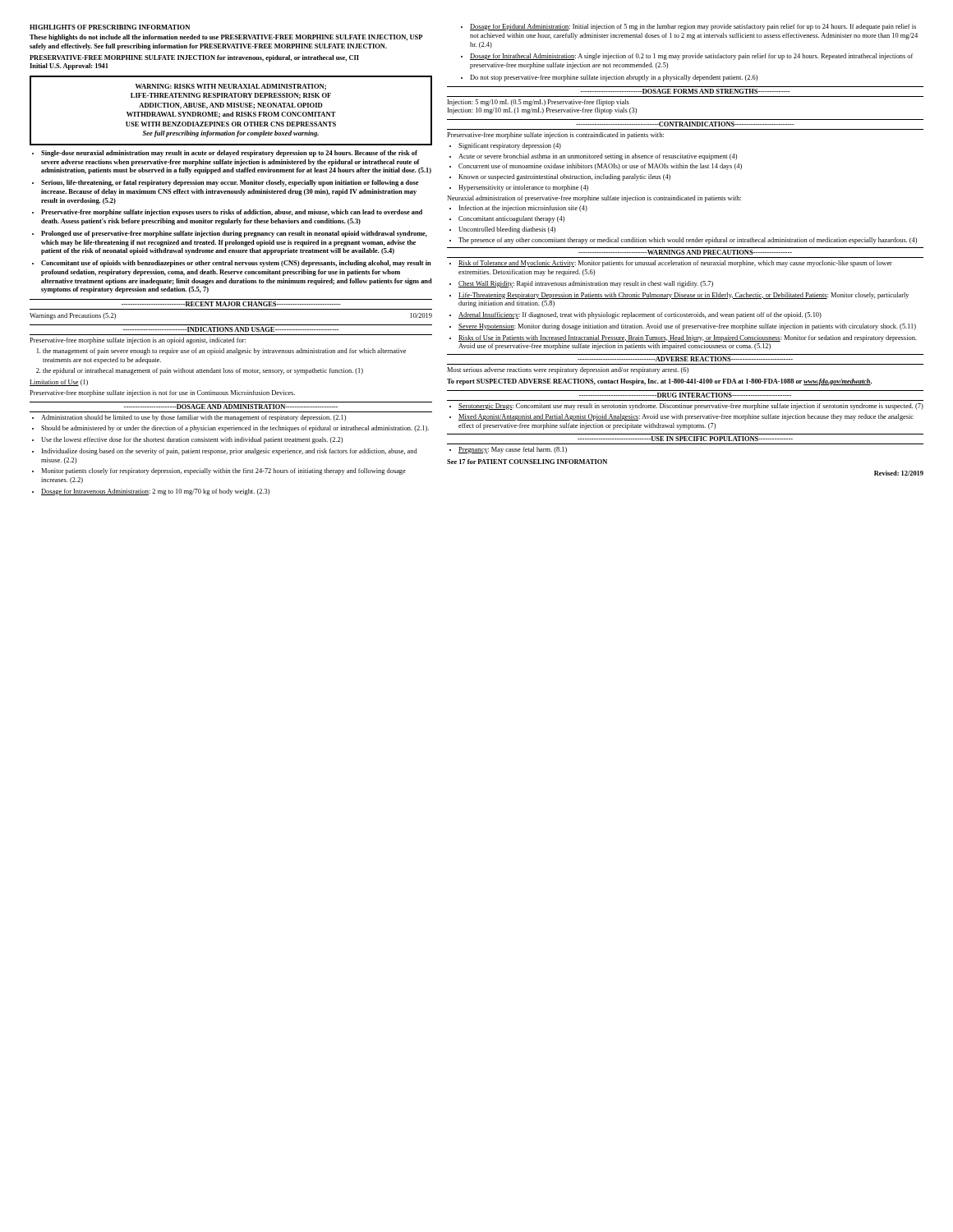Point to "----------------------------RECENT MAJOR CHANGES----------------------------"

(x=231, y=304)
